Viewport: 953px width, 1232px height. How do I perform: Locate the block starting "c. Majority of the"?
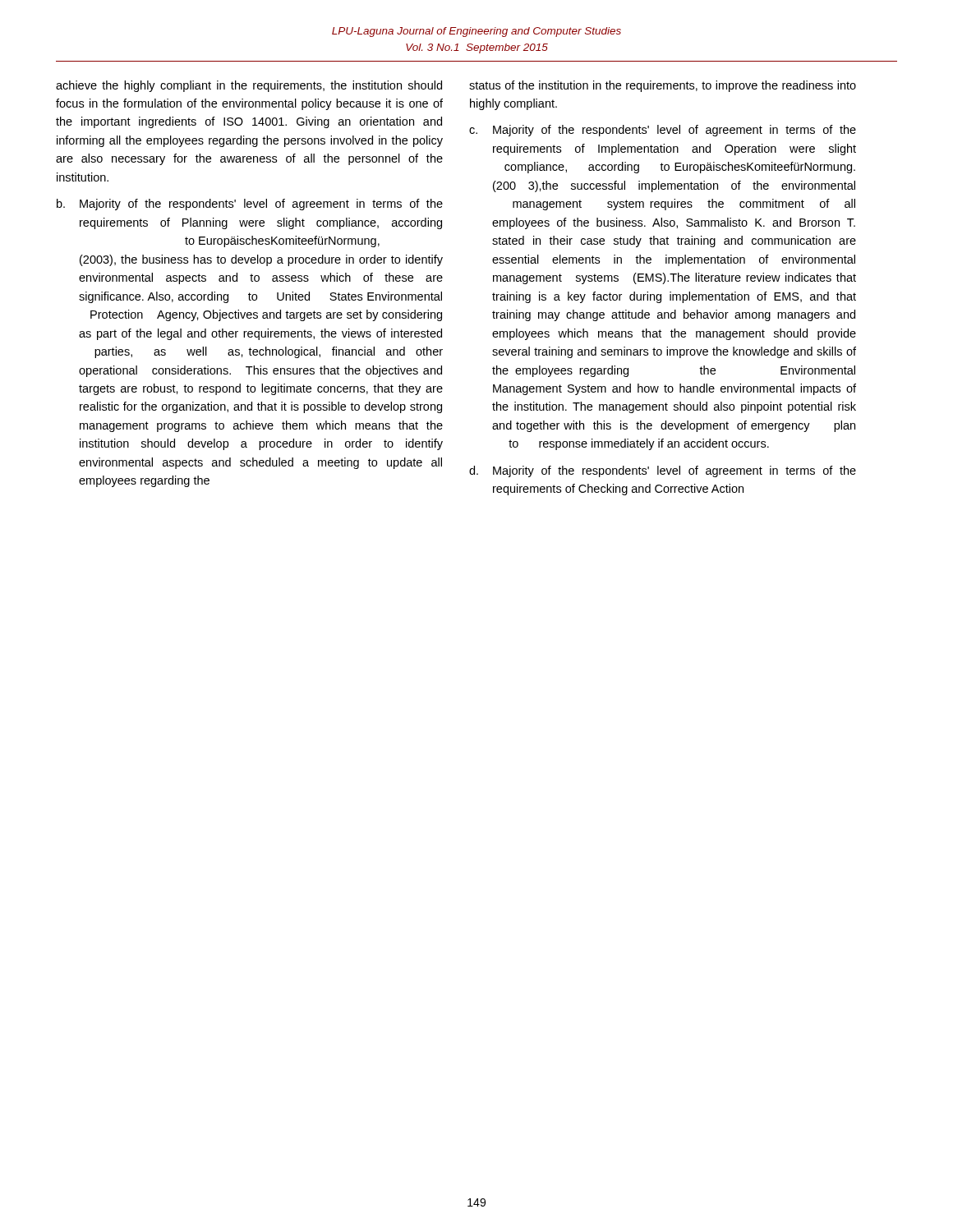(x=663, y=287)
